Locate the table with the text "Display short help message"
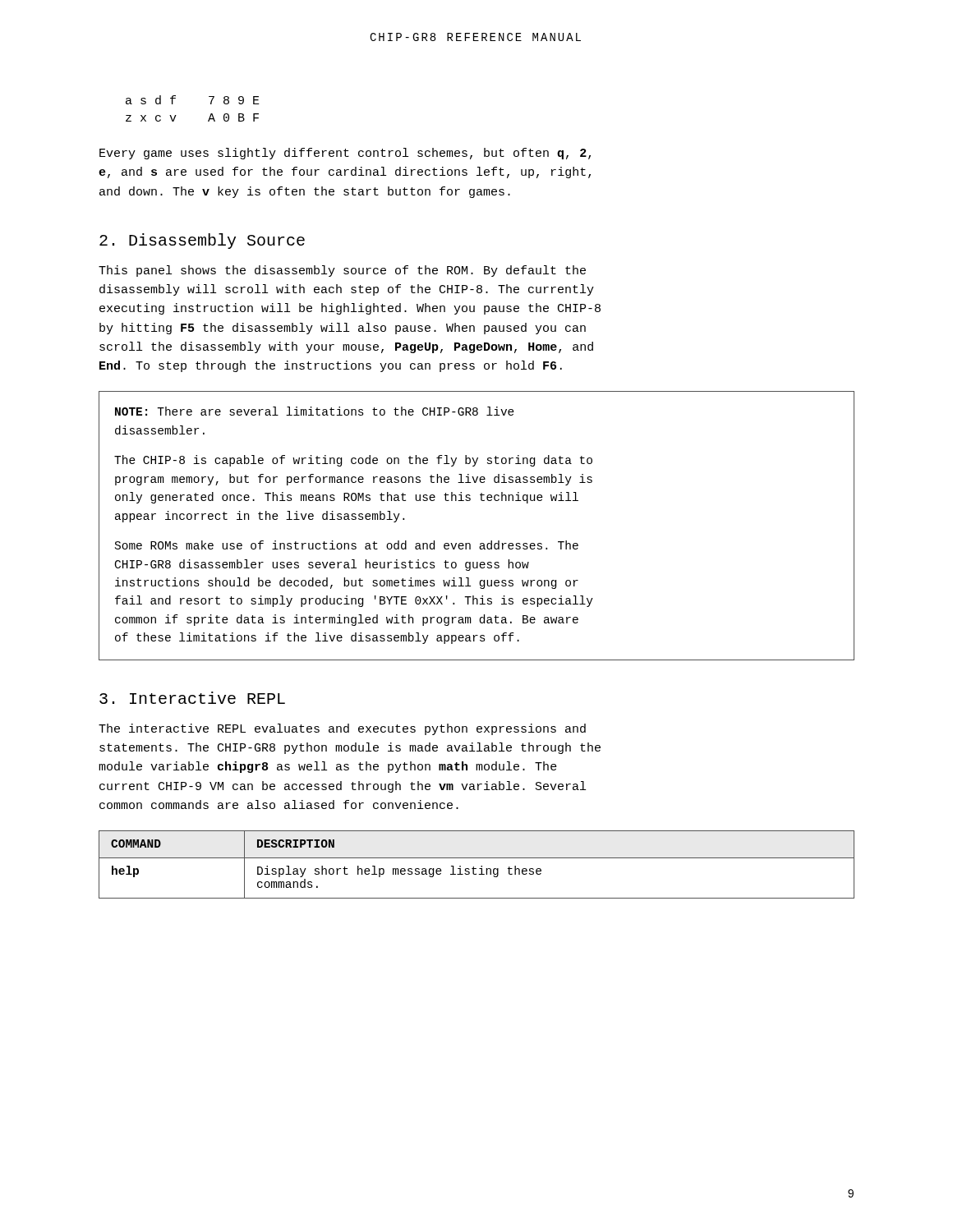 [476, 865]
